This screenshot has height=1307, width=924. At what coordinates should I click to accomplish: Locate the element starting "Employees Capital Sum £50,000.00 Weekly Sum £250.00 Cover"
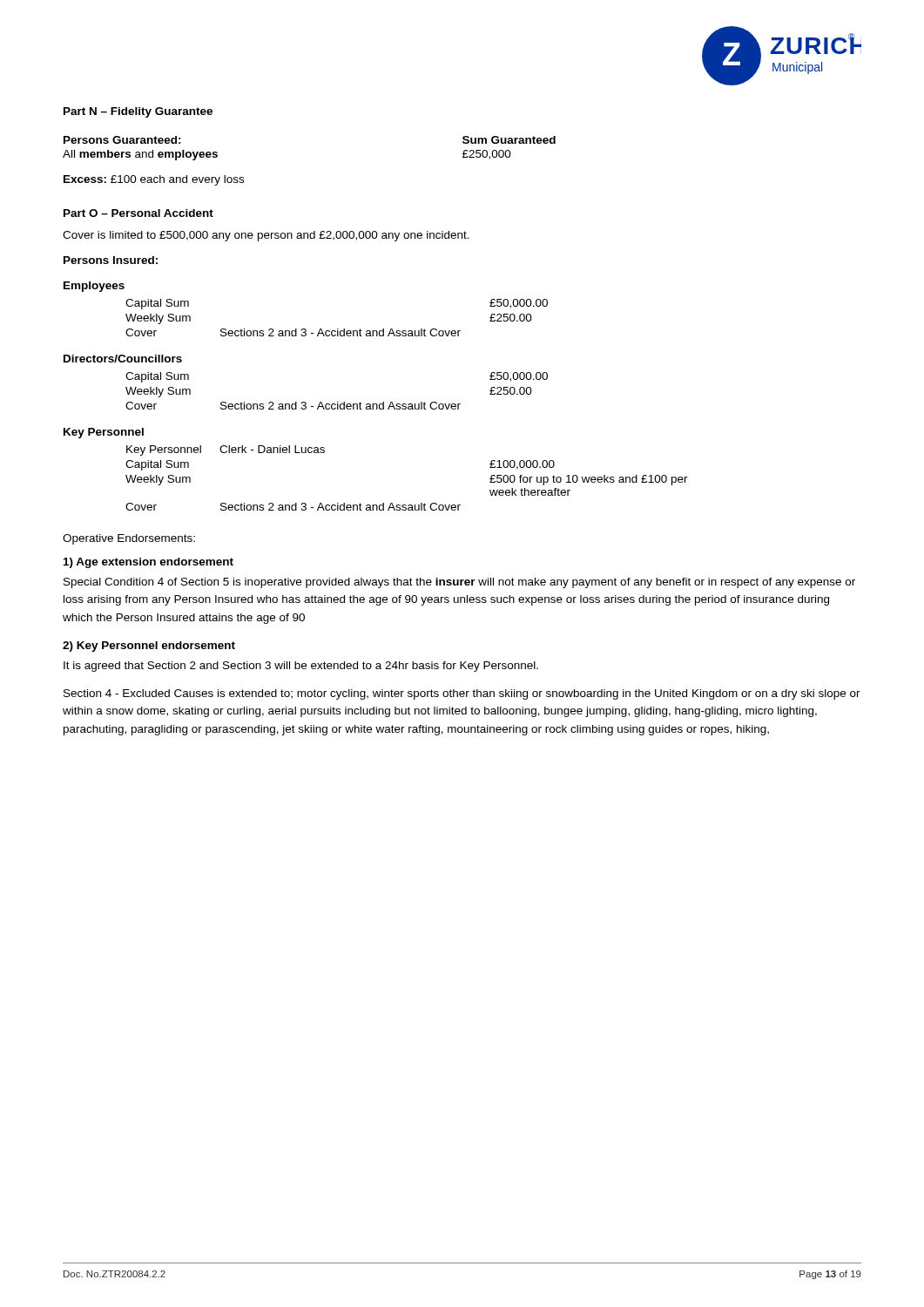pyautogui.click(x=94, y=287)
